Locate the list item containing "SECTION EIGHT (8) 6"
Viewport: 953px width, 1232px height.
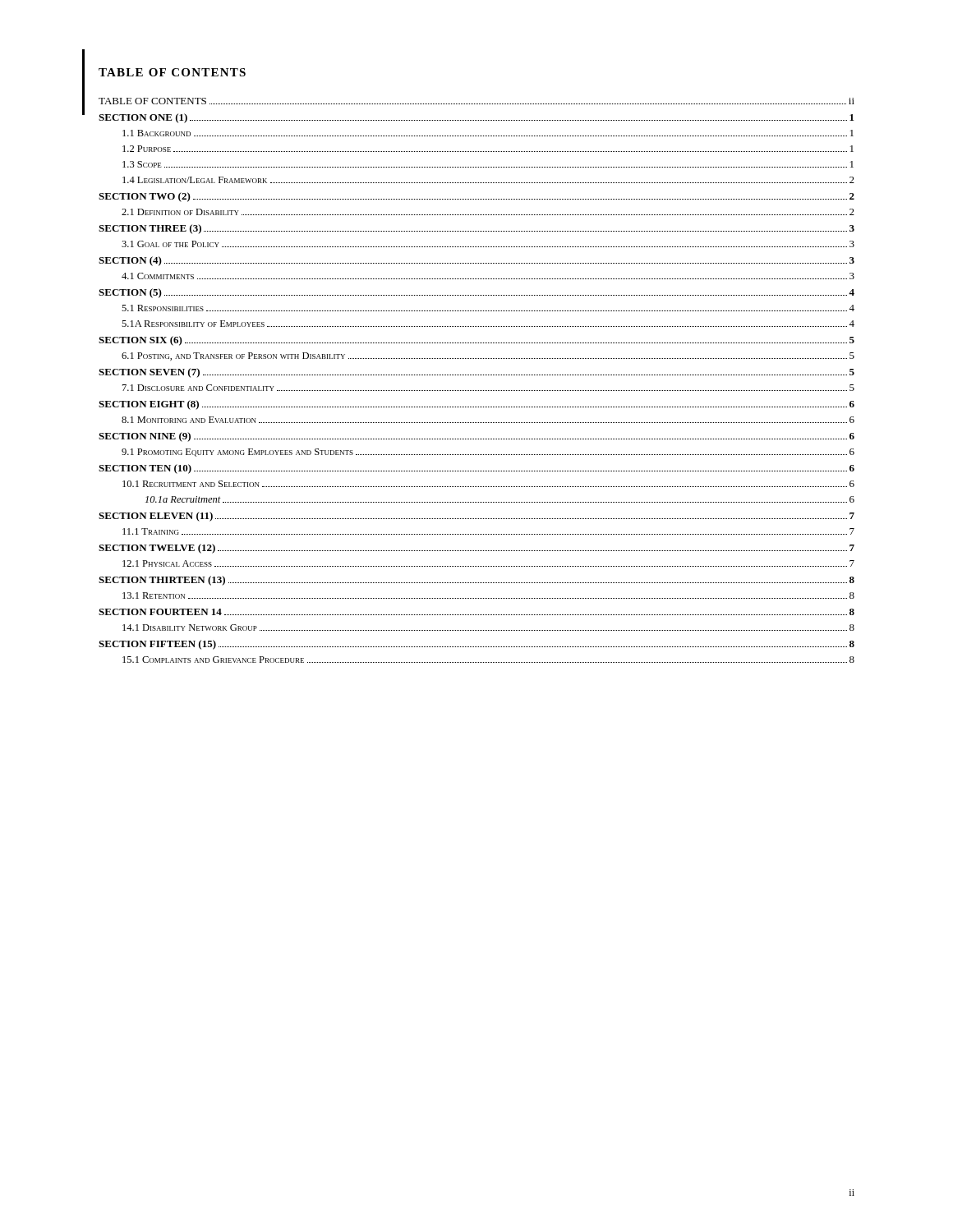(x=476, y=404)
